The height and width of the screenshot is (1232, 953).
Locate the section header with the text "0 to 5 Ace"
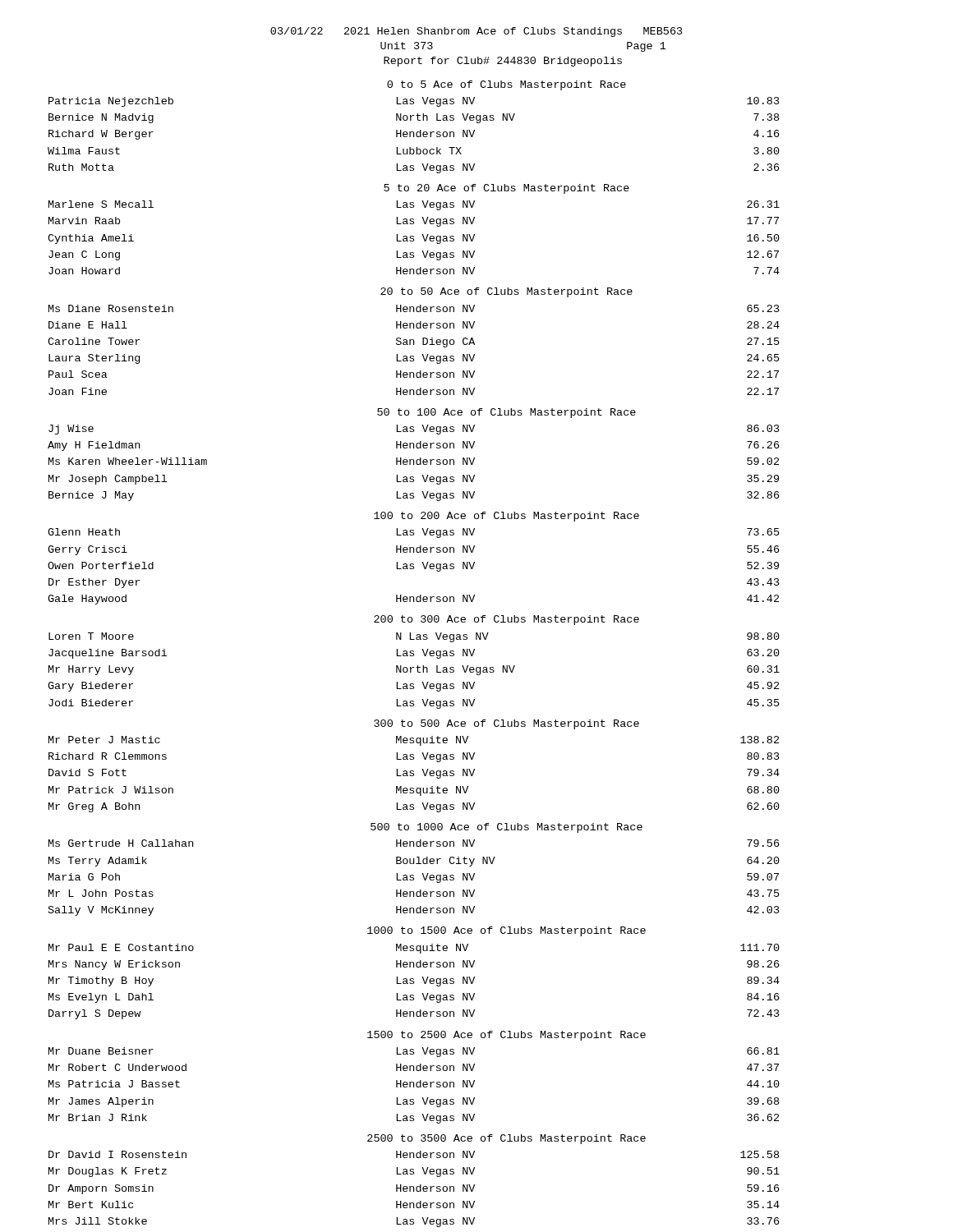(476, 85)
